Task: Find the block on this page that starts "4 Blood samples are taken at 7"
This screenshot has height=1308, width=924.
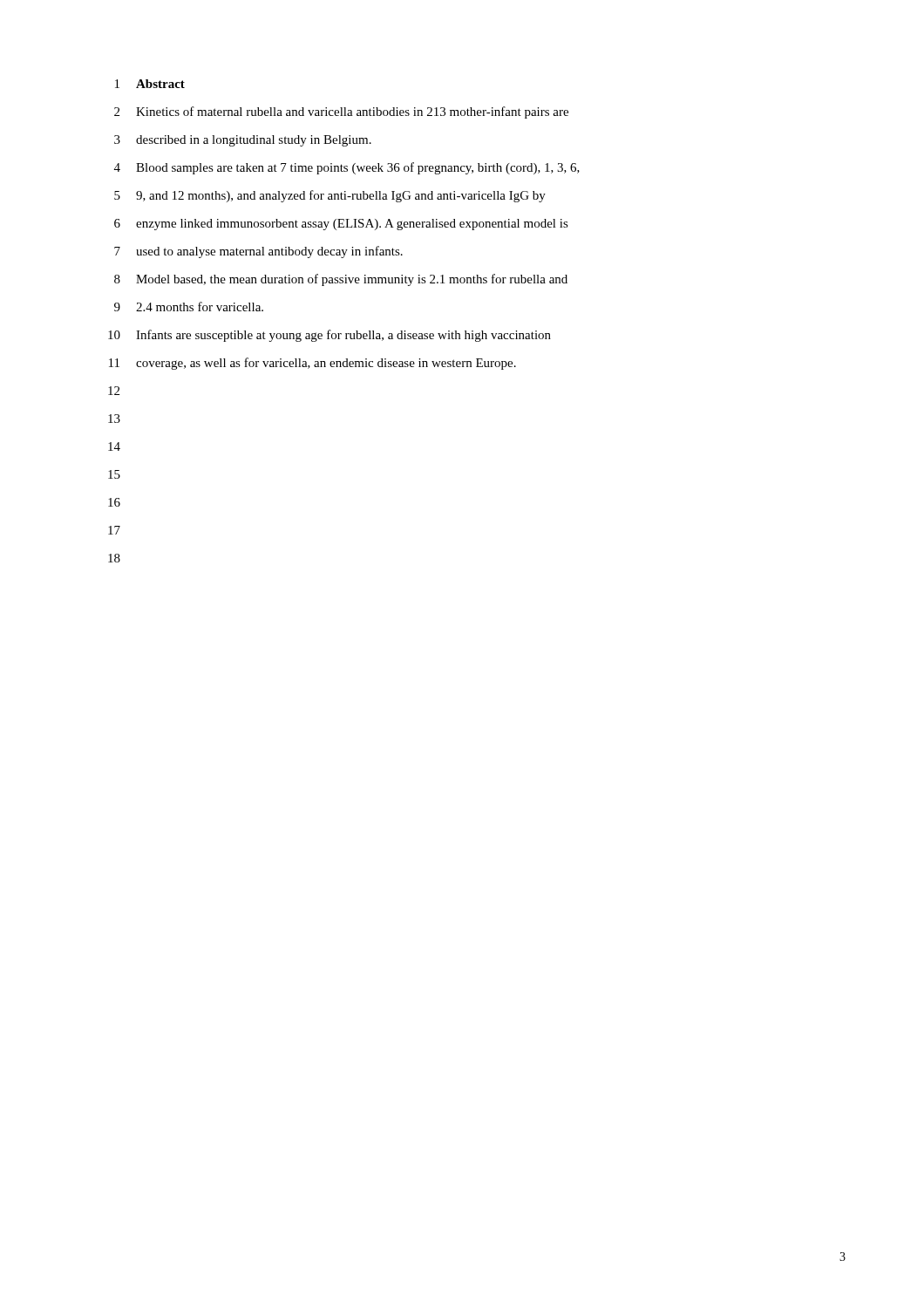Action: point(466,167)
